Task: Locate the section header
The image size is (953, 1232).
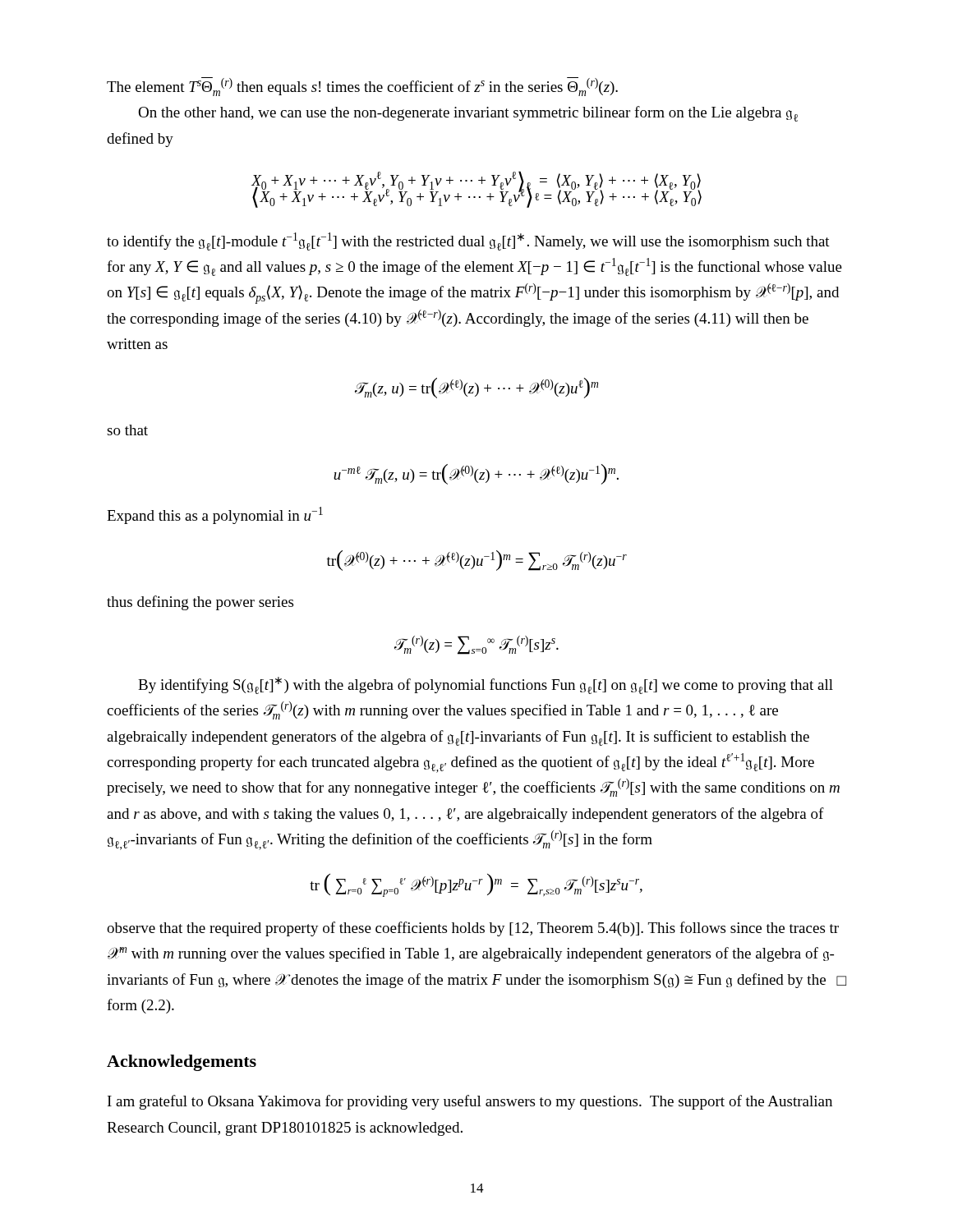Action: [x=182, y=1061]
